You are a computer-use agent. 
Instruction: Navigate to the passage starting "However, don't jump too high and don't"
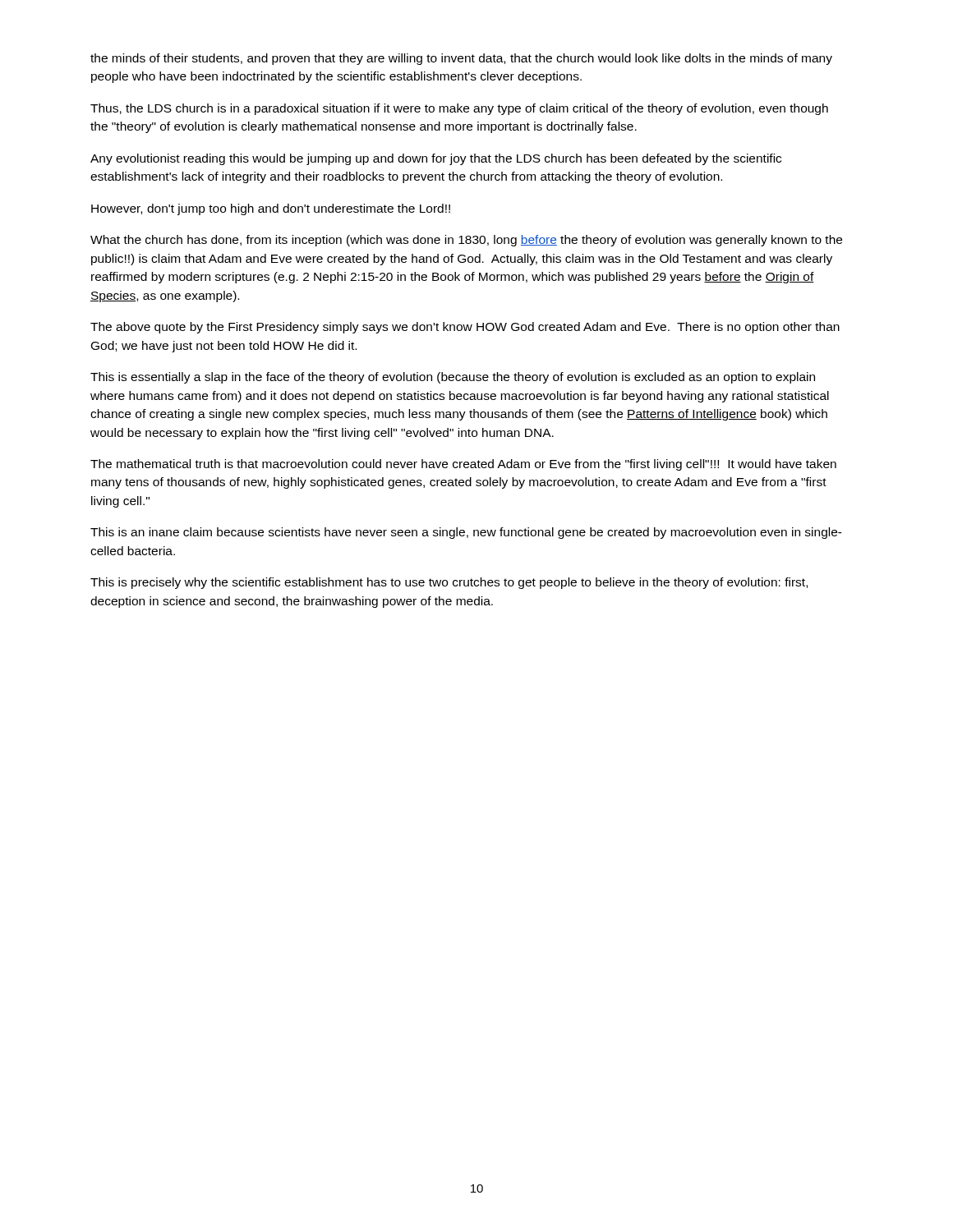click(x=271, y=208)
